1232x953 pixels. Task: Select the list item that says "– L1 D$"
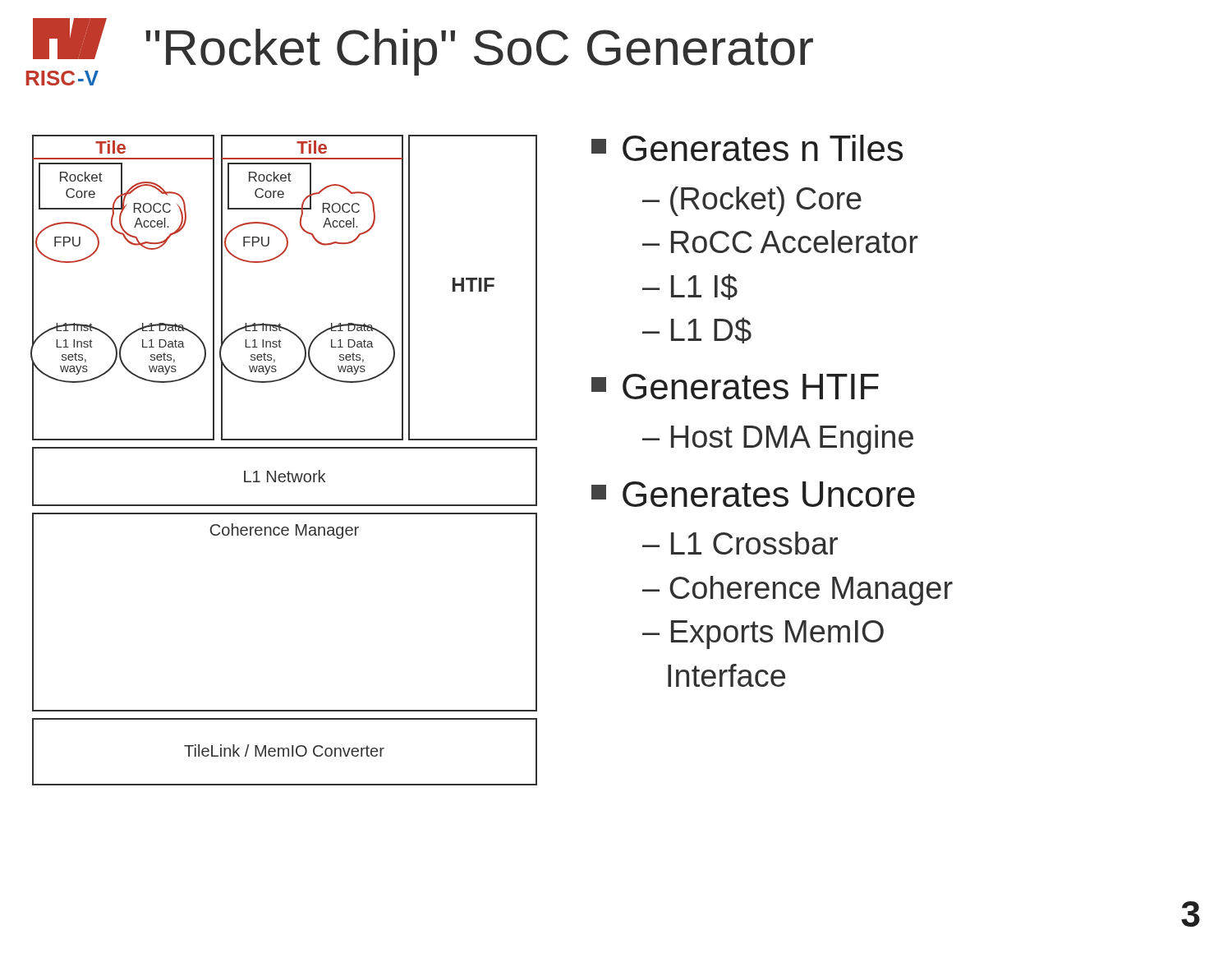coord(697,330)
